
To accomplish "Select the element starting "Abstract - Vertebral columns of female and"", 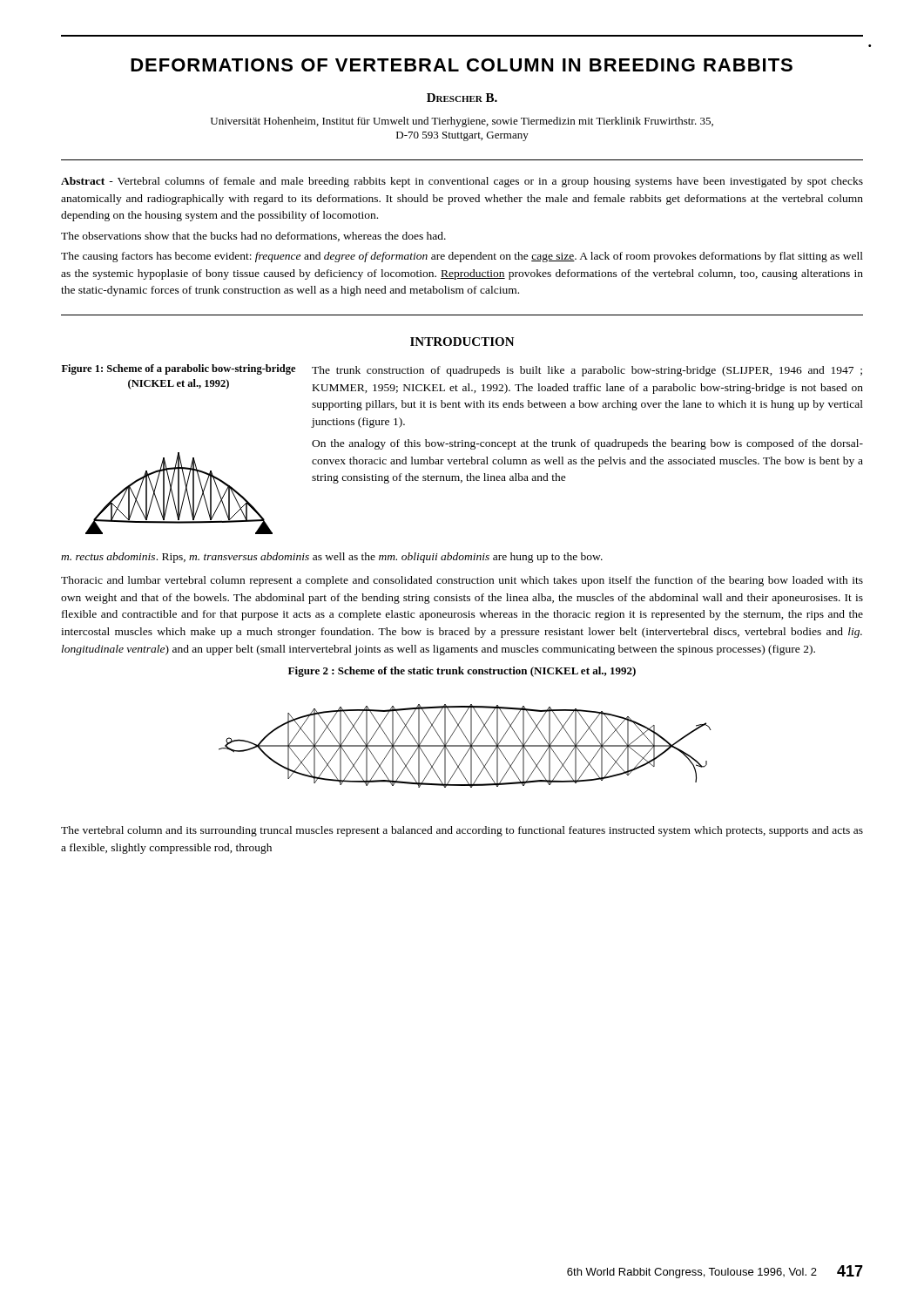I will pyautogui.click(x=462, y=182).
